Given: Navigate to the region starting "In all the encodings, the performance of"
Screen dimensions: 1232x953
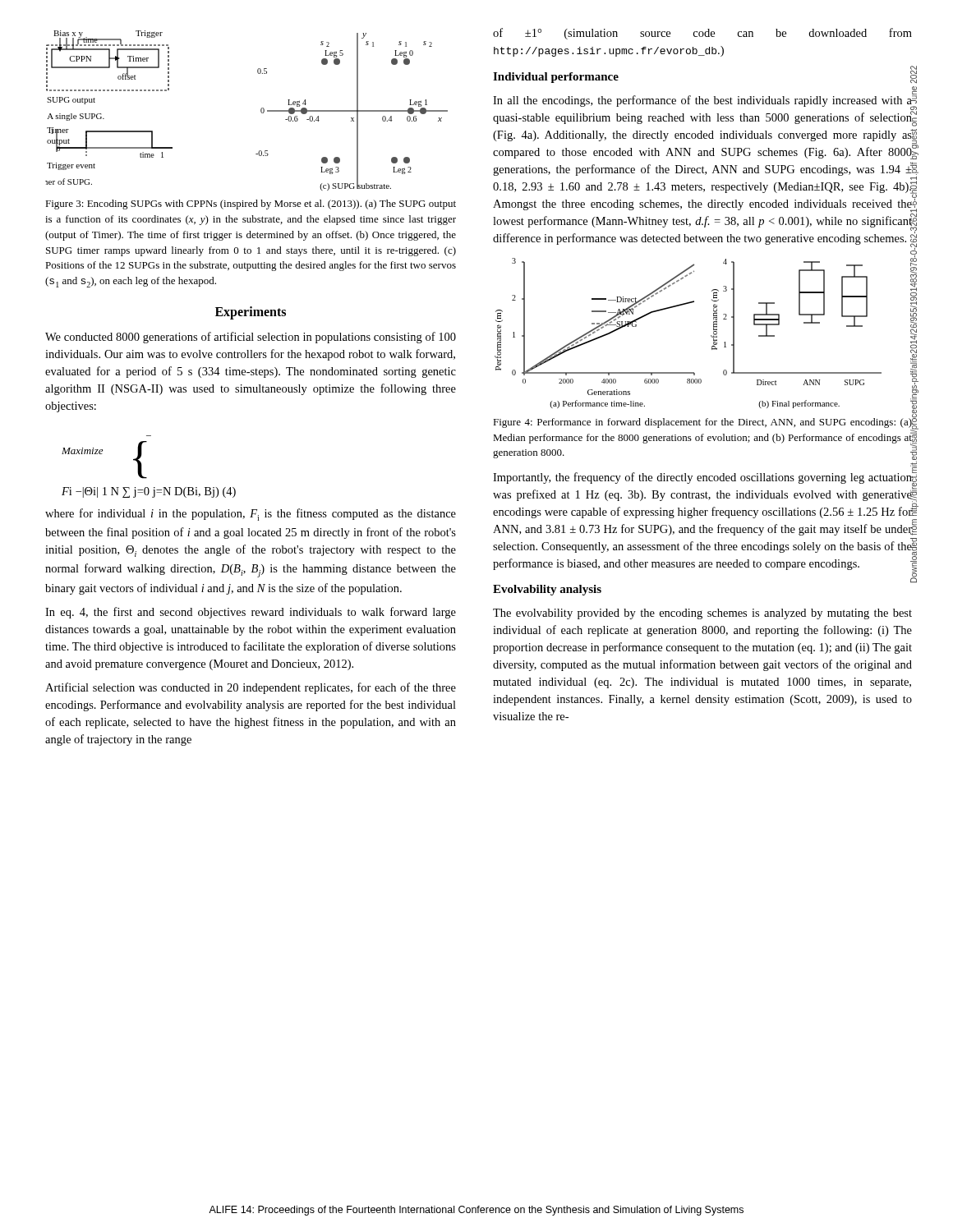Looking at the screenshot, I should (x=702, y=169).
